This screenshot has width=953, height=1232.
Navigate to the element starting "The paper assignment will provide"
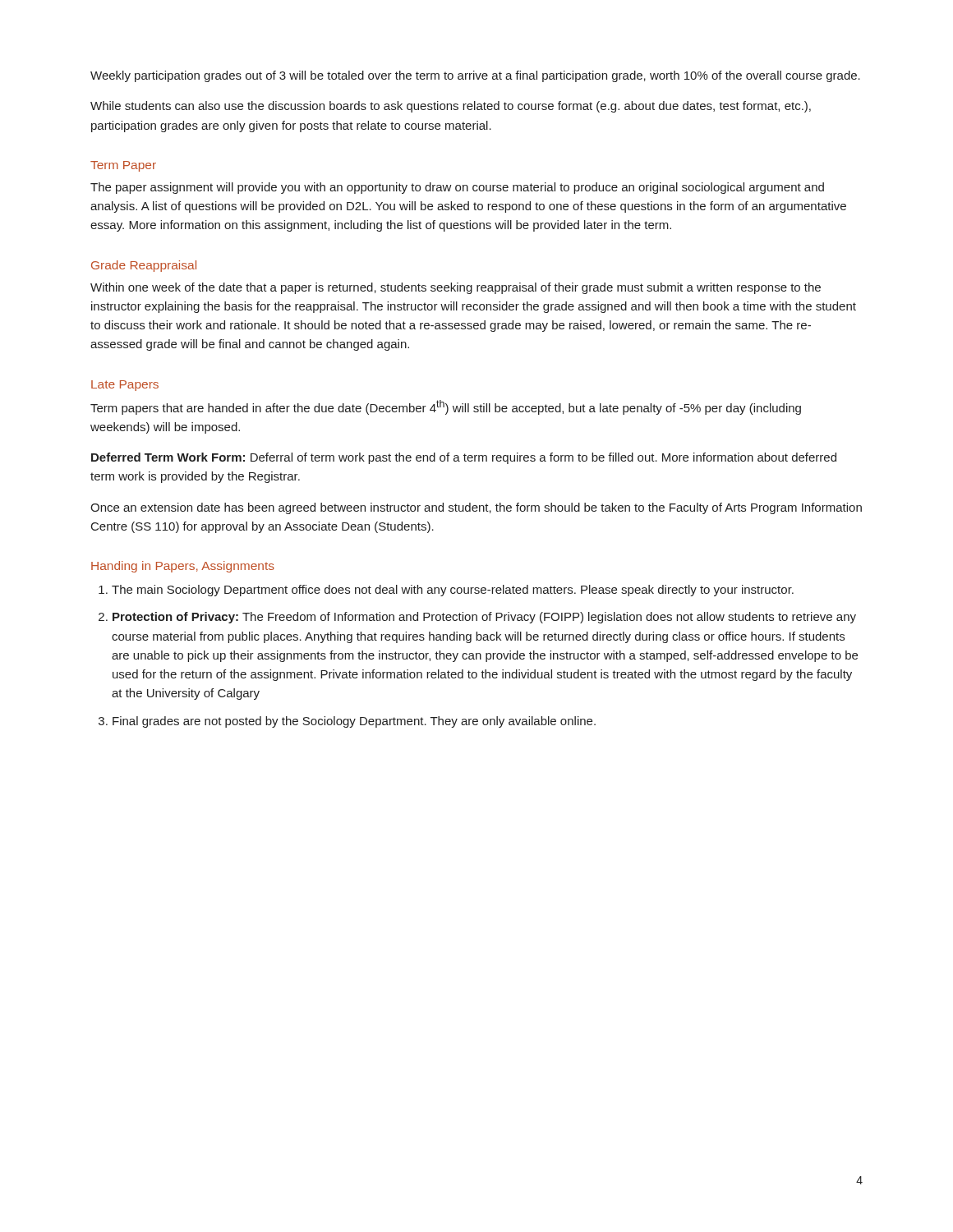(x=476, y=206)
